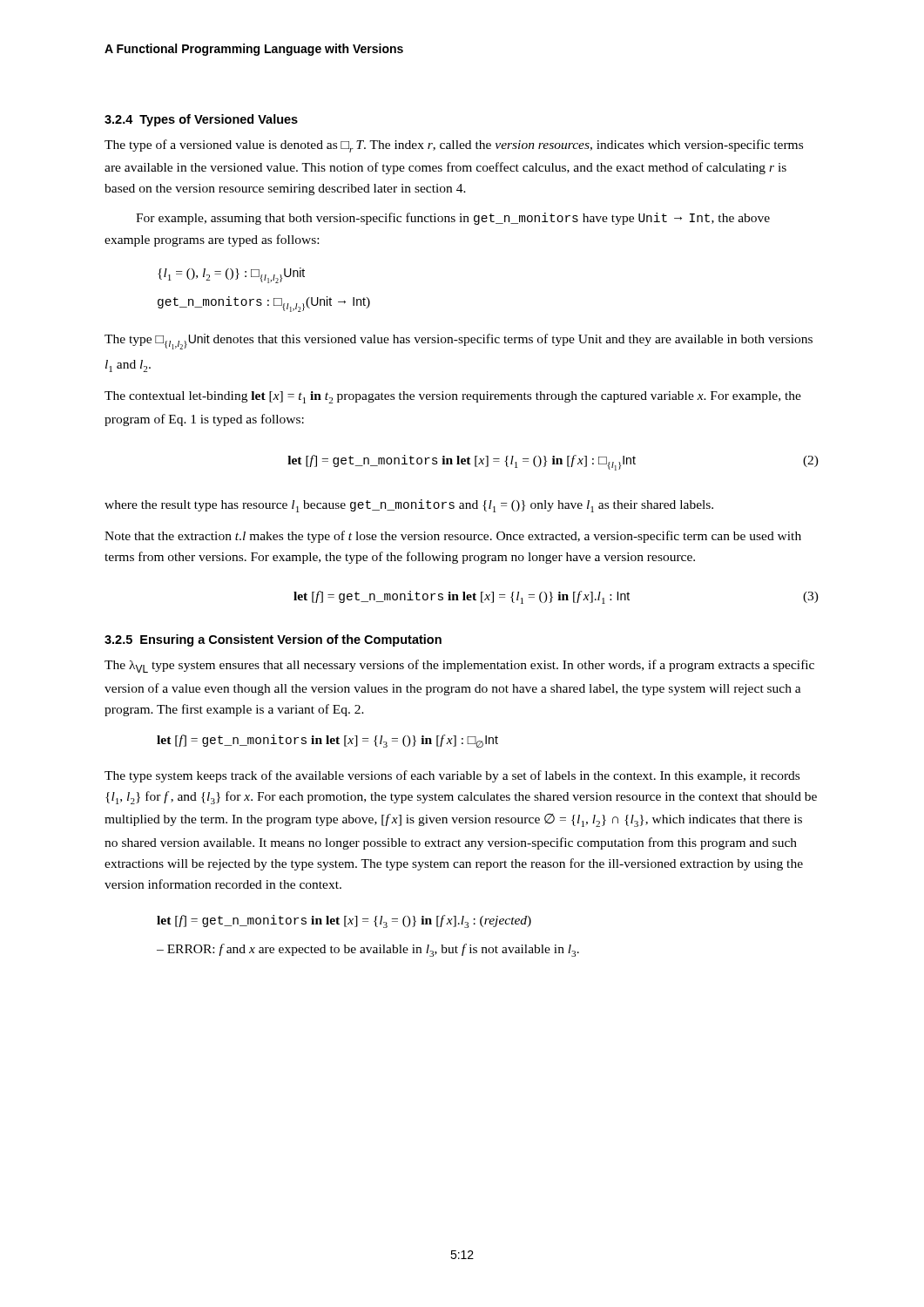This screenshot has width=924, height=1307.
Task: Find the text block containing "The contextual let-binding let"
Action: coord(453,407)
